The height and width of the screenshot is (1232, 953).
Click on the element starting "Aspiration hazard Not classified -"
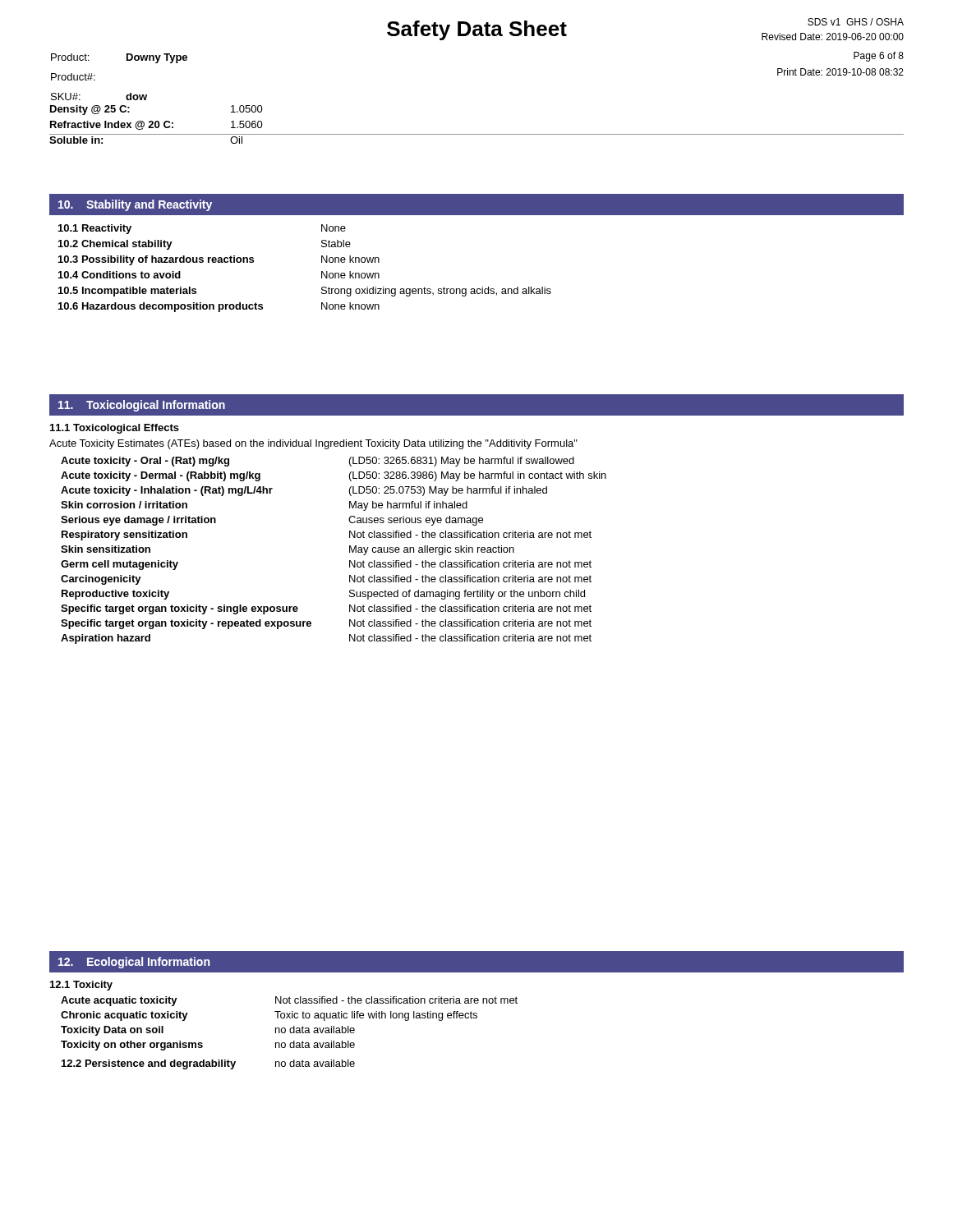click(x=104, y=640)
